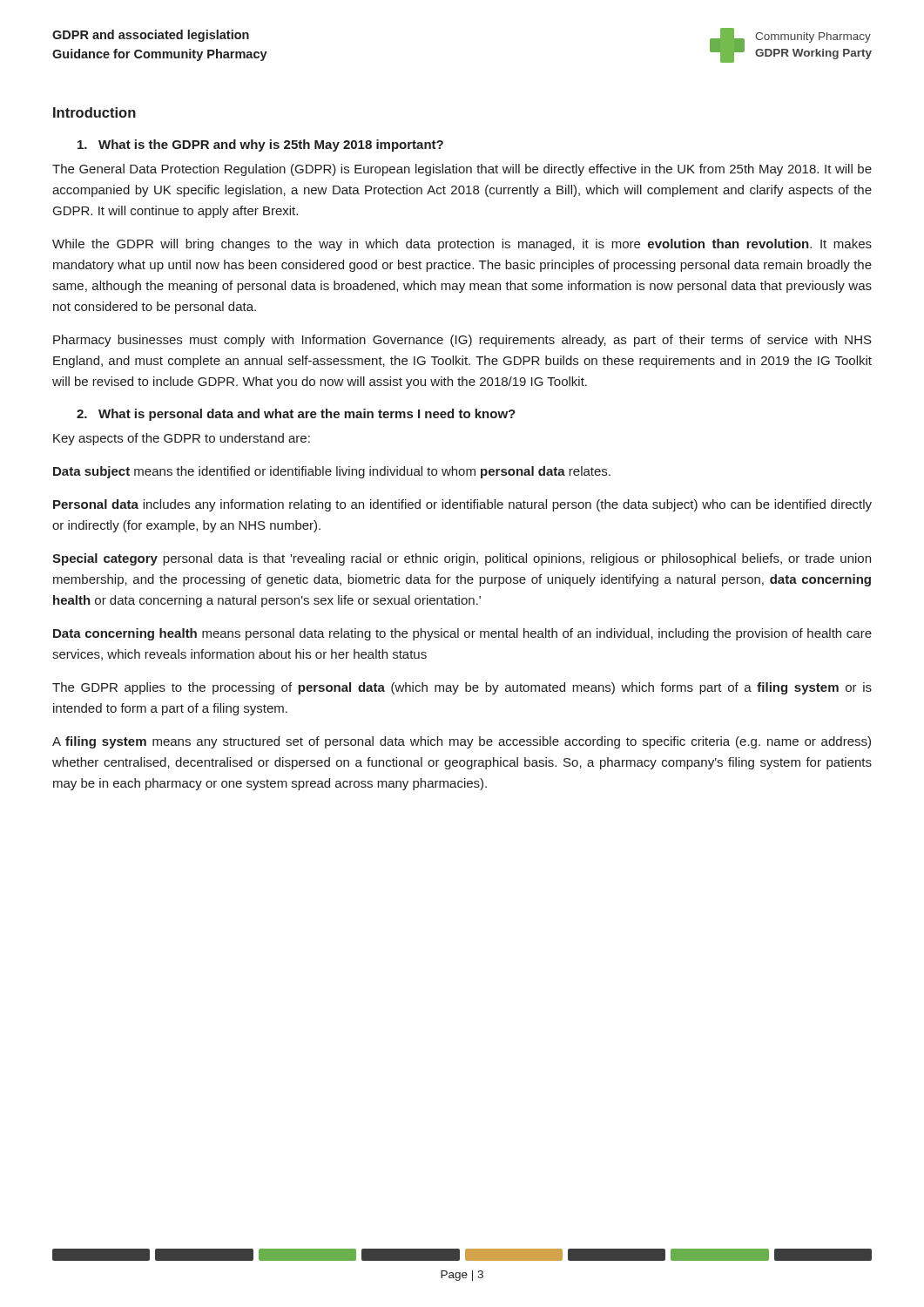Locate the text block that says "While the GDPR will bring changes to the"
The width and height of the screenshot is (924, 1307).
(462, 275)
